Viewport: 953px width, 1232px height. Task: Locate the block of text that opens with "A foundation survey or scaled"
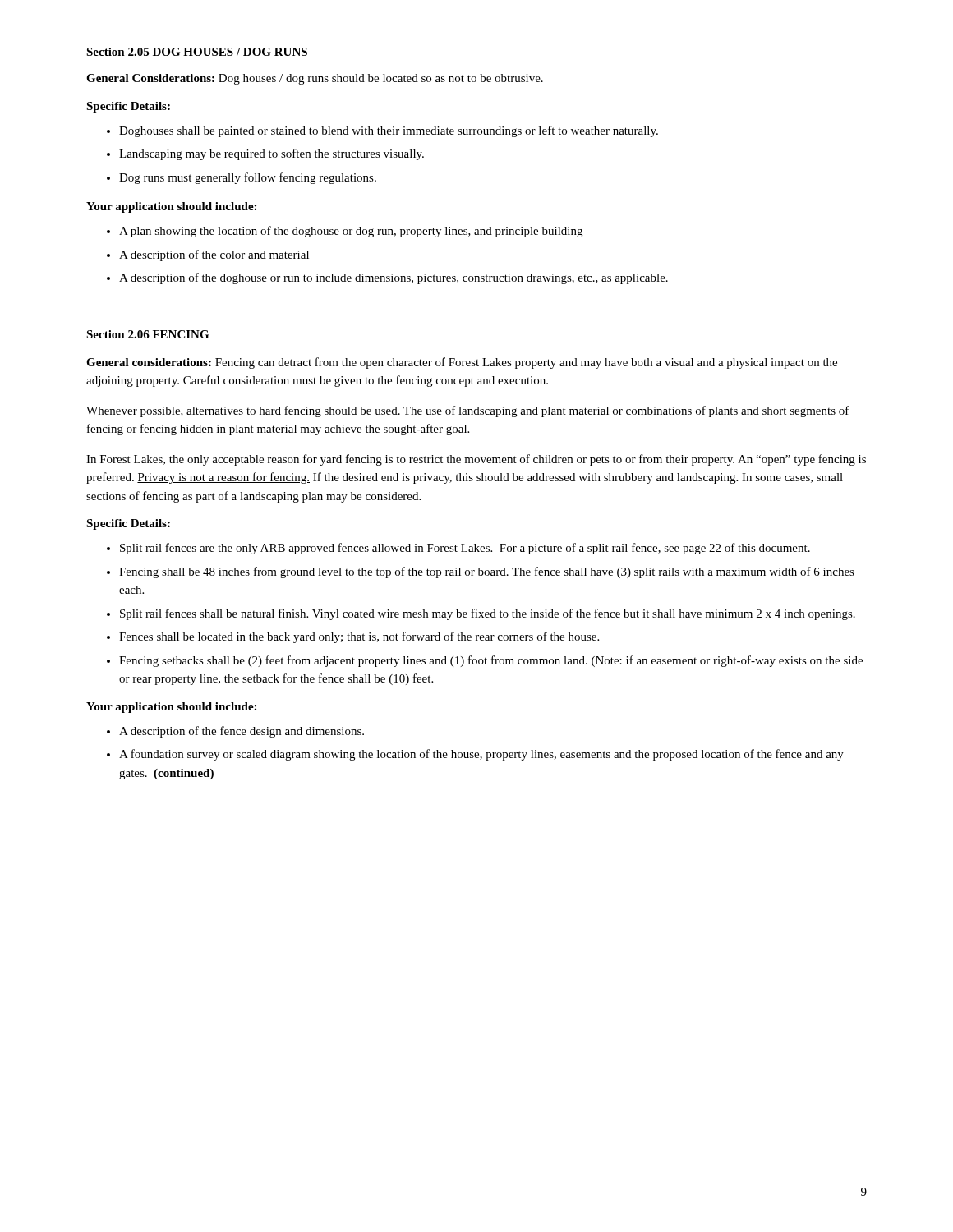[x=481, y=763]
